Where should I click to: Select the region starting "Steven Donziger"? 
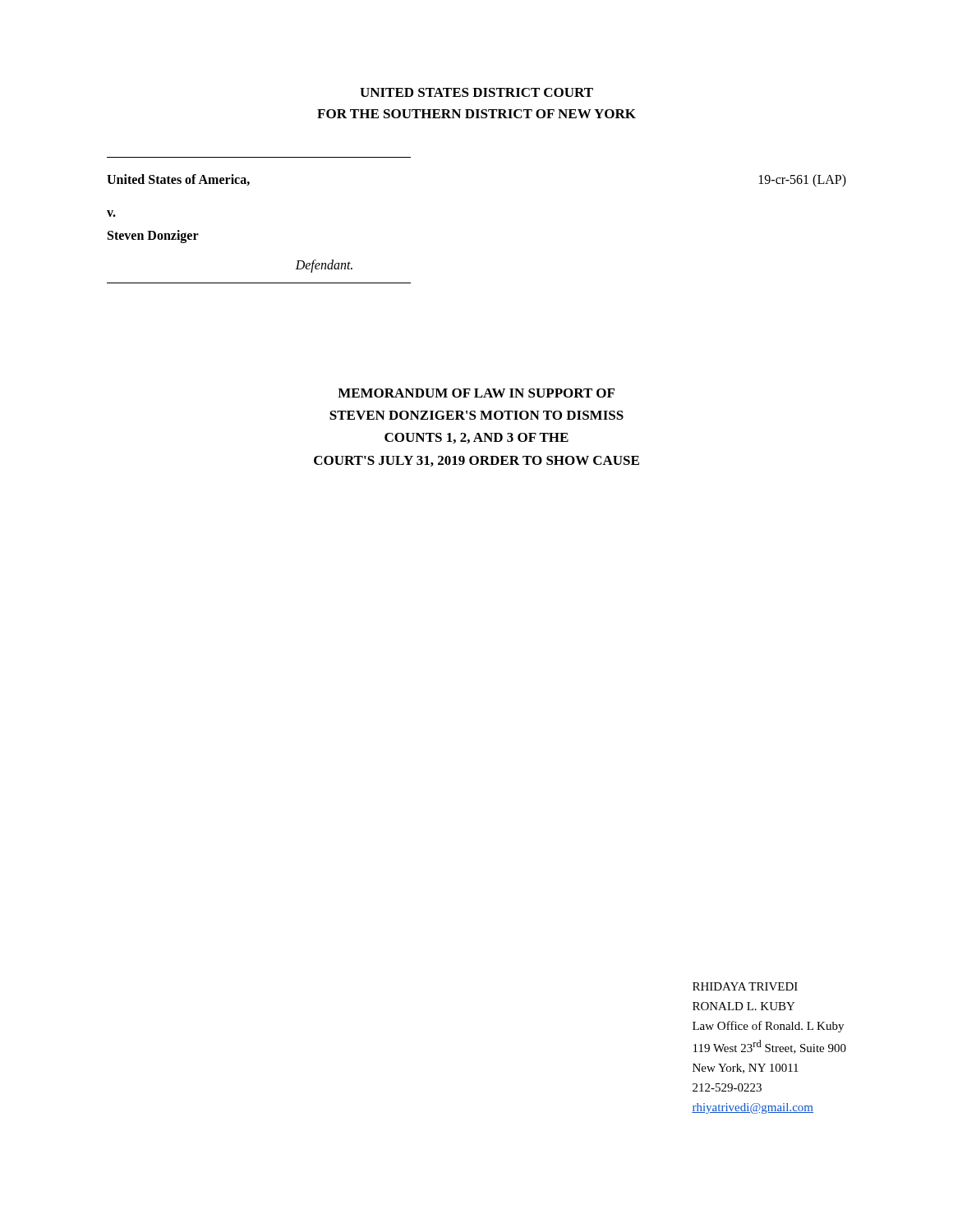[153, 235]
